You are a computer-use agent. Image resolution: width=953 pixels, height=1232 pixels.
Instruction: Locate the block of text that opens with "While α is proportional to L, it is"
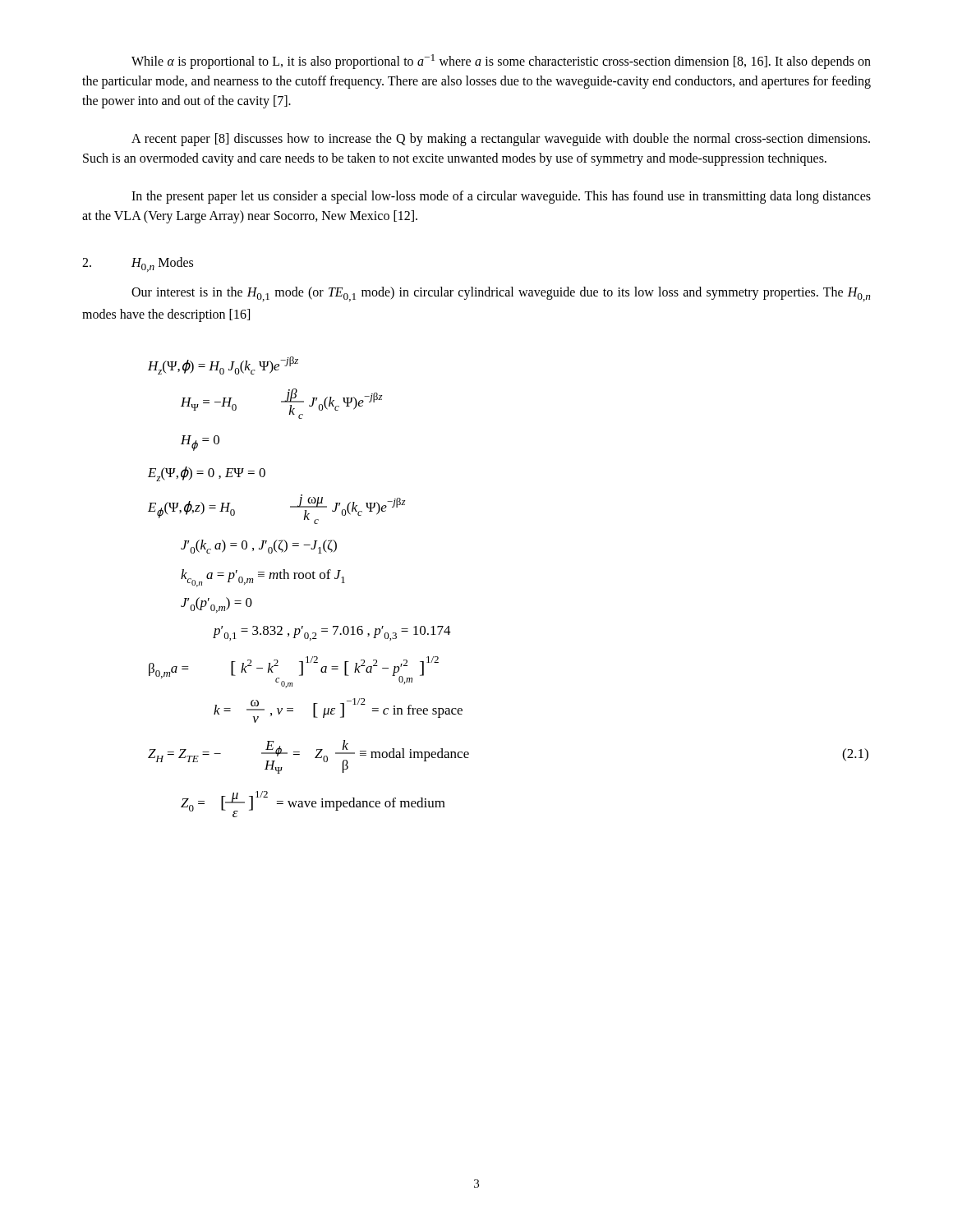(x=476, y=80)
